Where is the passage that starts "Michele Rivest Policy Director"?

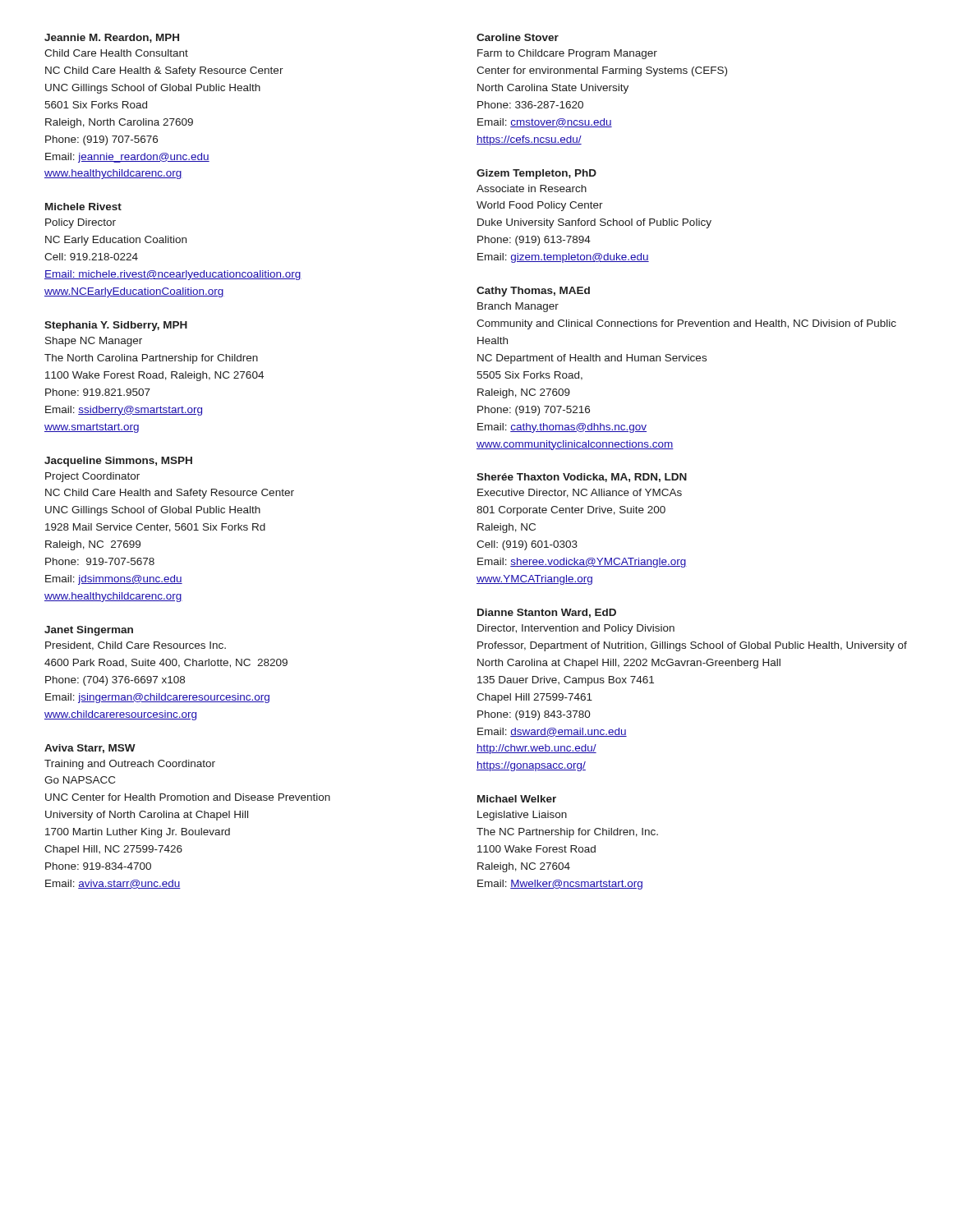pyautogui.click(x=83, y=207)
